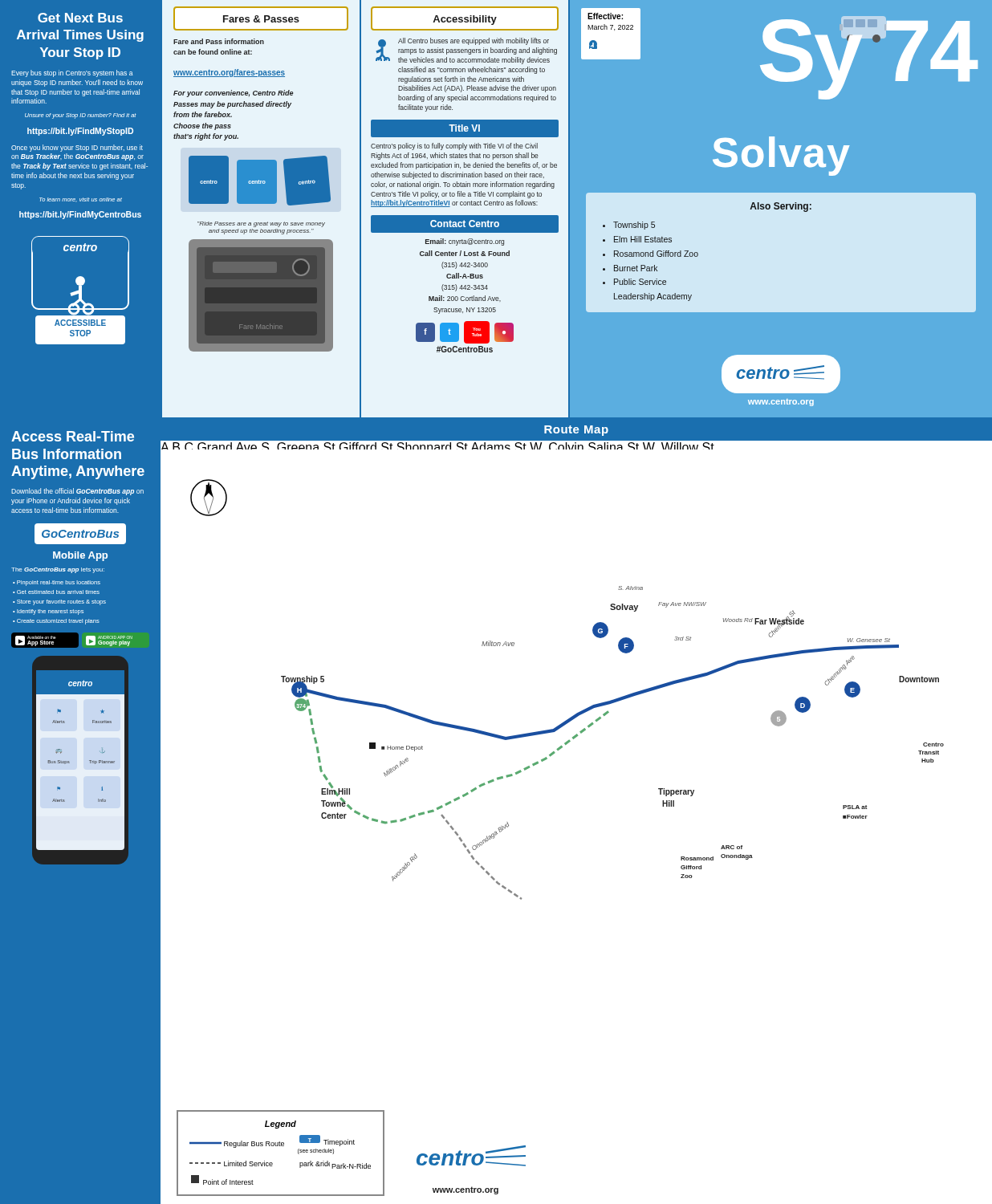The height and width of the screenshot is (1204, 992).
Task: Find the title containing "Get Next BusArrival Times UsingYour Stop"
Action: [80, 35]
